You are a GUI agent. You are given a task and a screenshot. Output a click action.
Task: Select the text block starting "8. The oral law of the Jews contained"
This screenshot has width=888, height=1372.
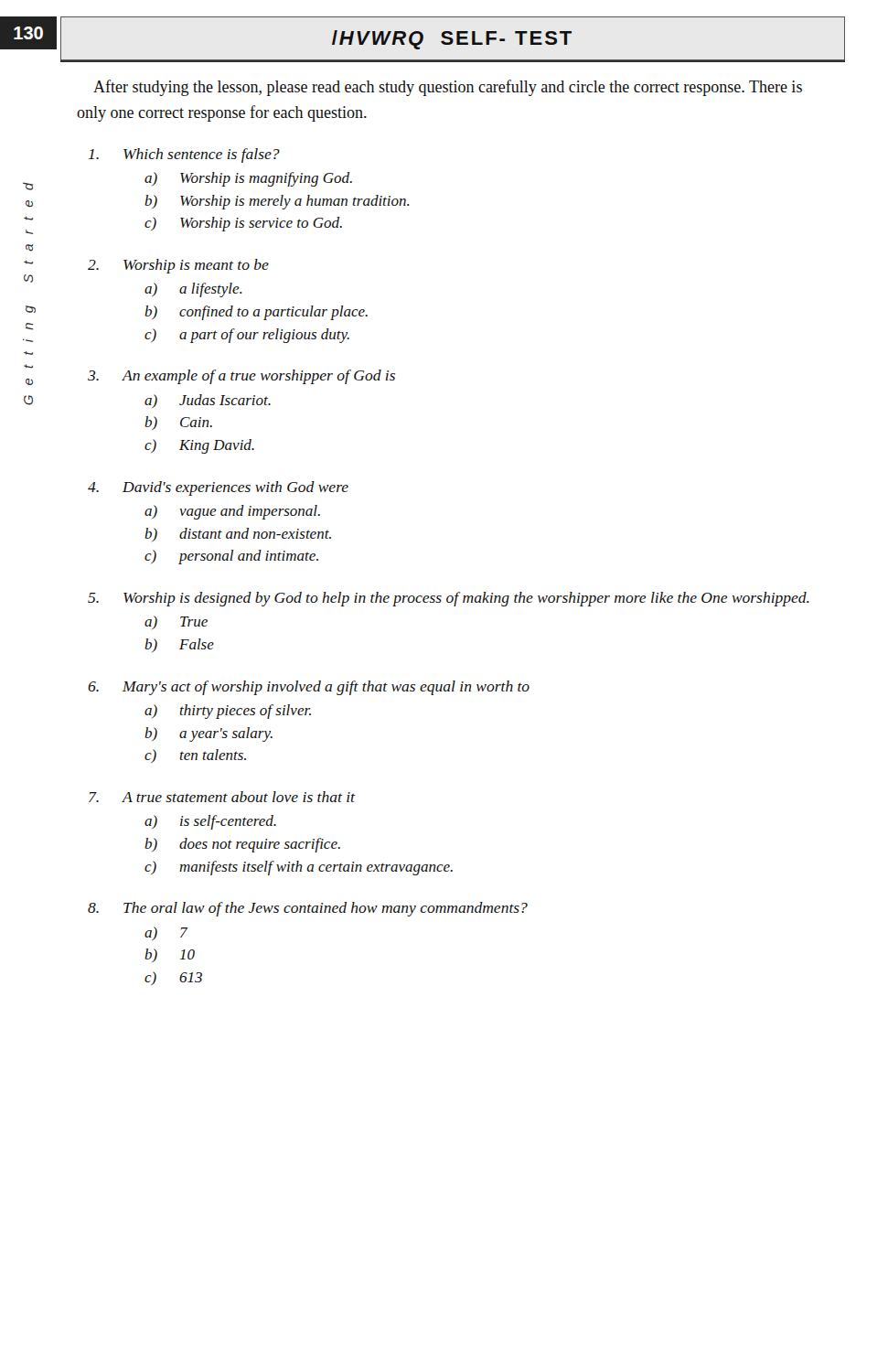click(x=308, y=909)
